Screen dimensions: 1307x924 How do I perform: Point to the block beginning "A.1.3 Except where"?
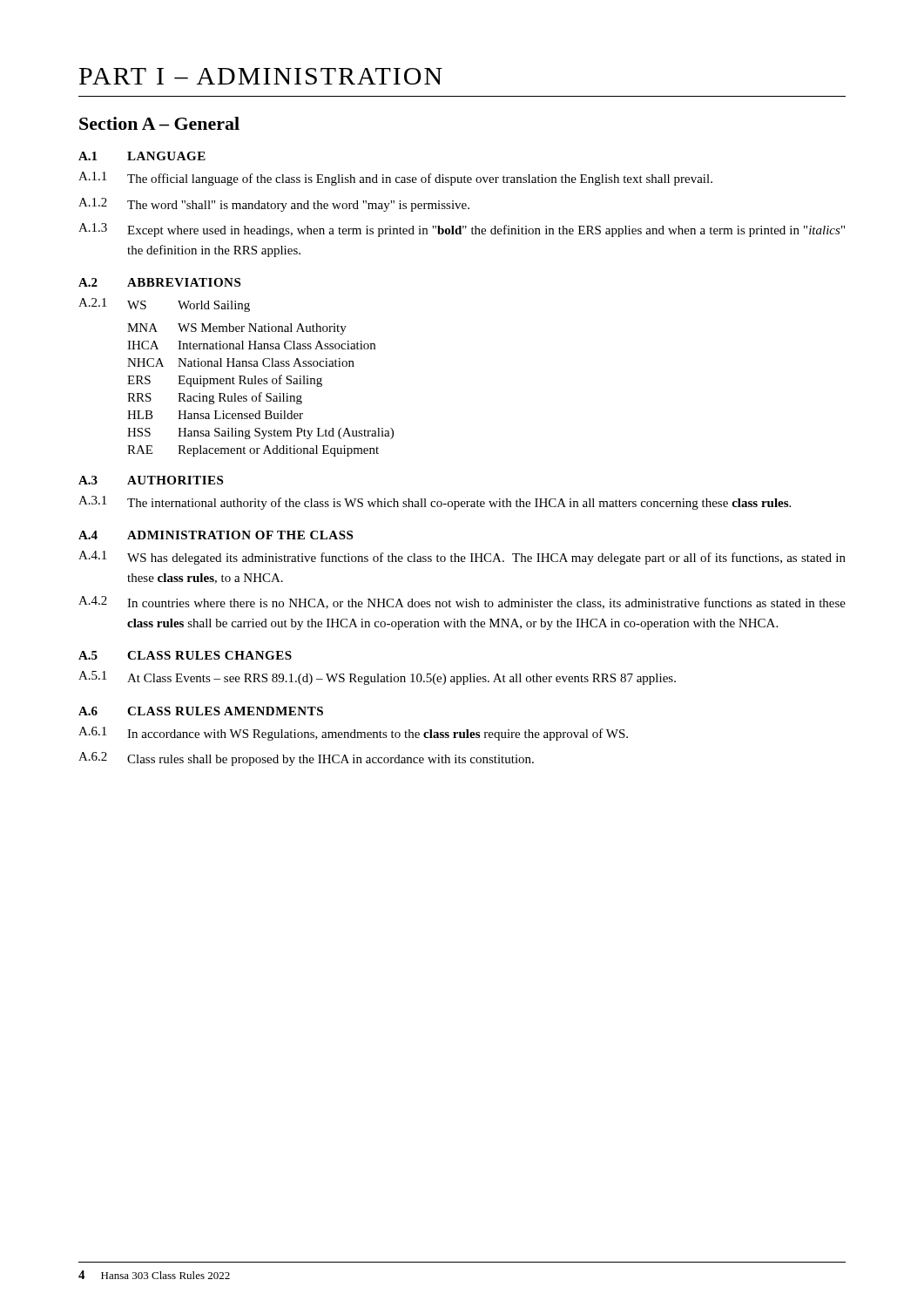pyautogui.click(x=462, y=240)
